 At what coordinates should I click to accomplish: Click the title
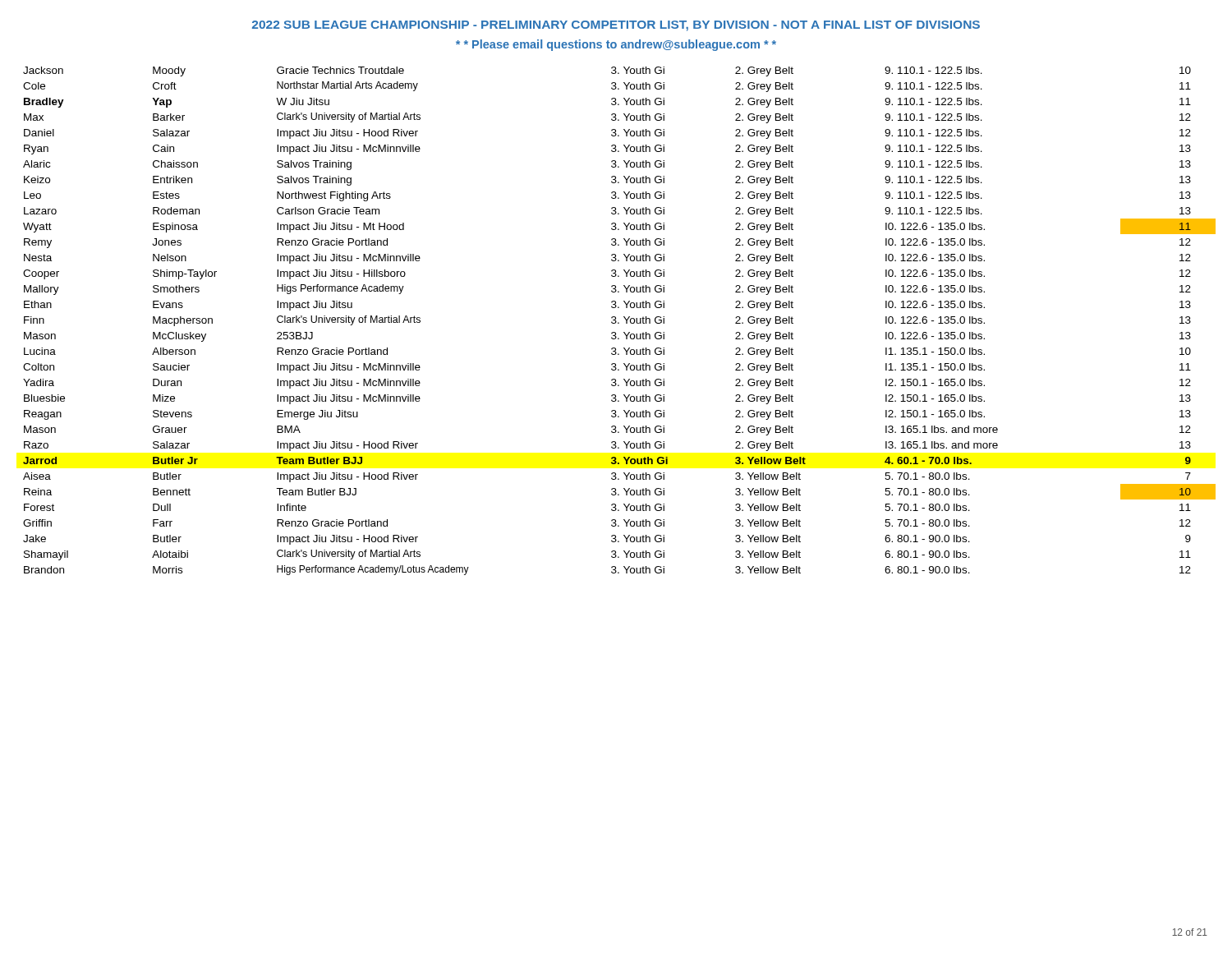(x=616, y=34)
